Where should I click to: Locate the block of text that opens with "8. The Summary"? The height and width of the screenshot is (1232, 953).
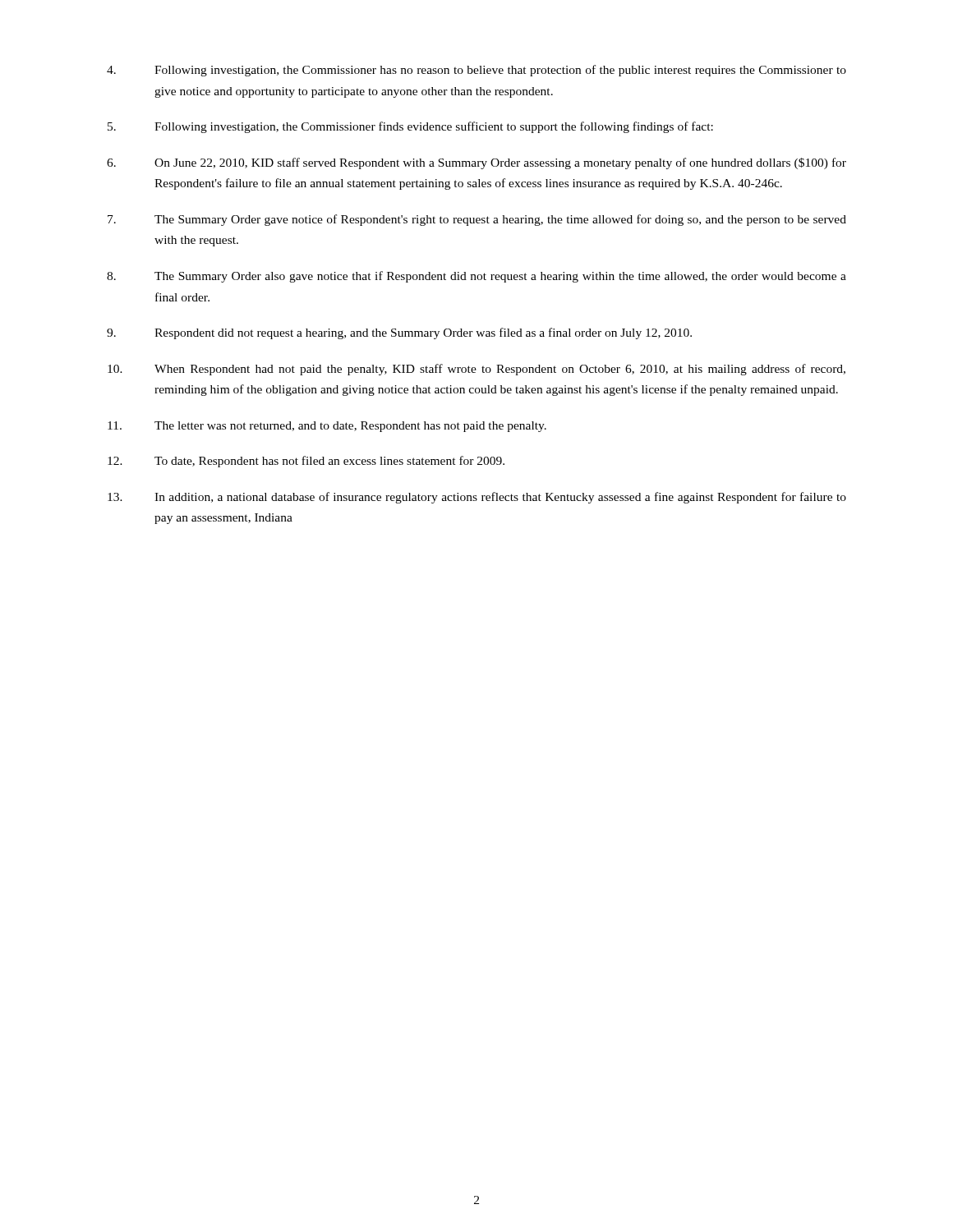pyautogui.click(x=476, y=286)
